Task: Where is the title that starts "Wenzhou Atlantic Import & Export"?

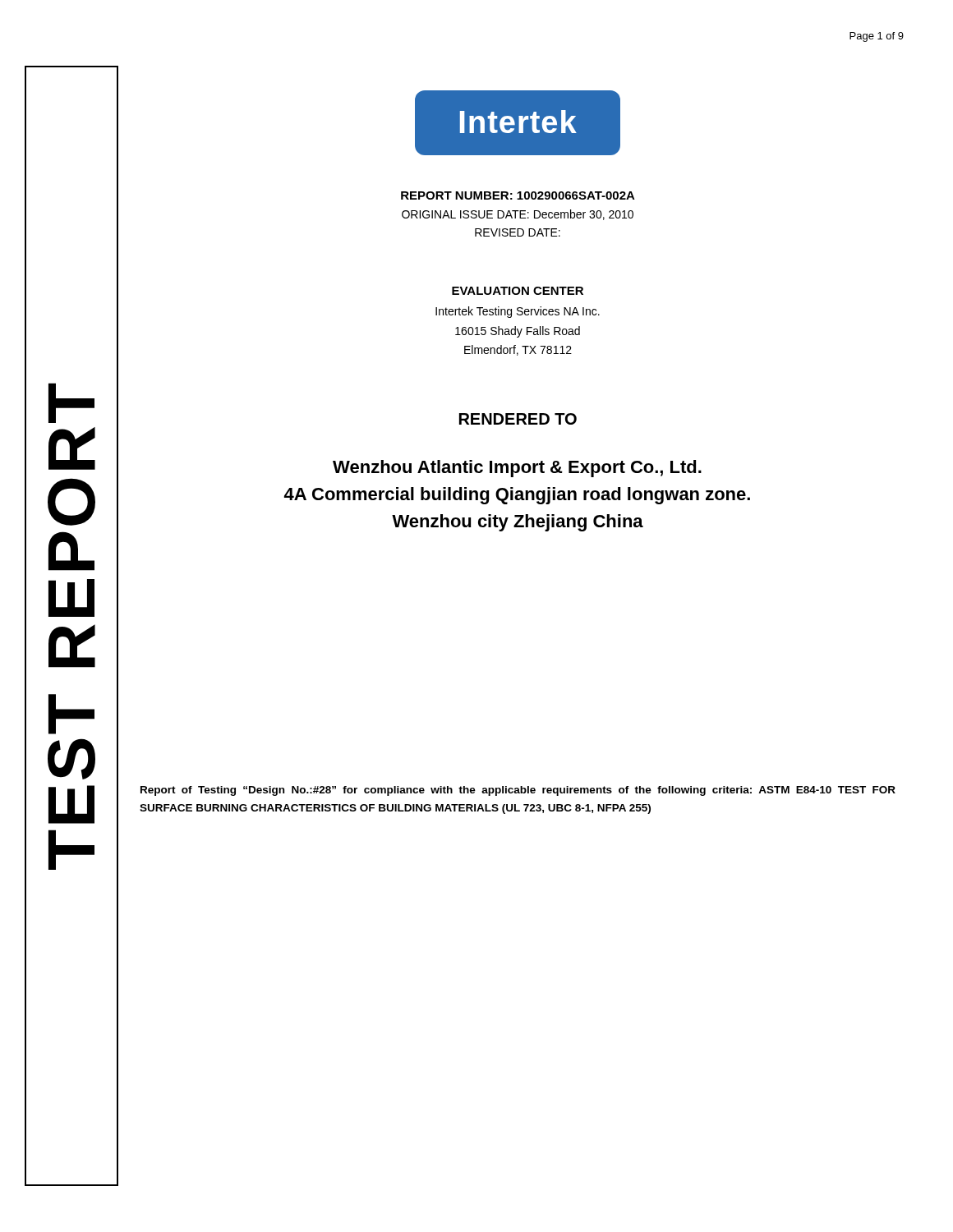Action: pos(518,494)
